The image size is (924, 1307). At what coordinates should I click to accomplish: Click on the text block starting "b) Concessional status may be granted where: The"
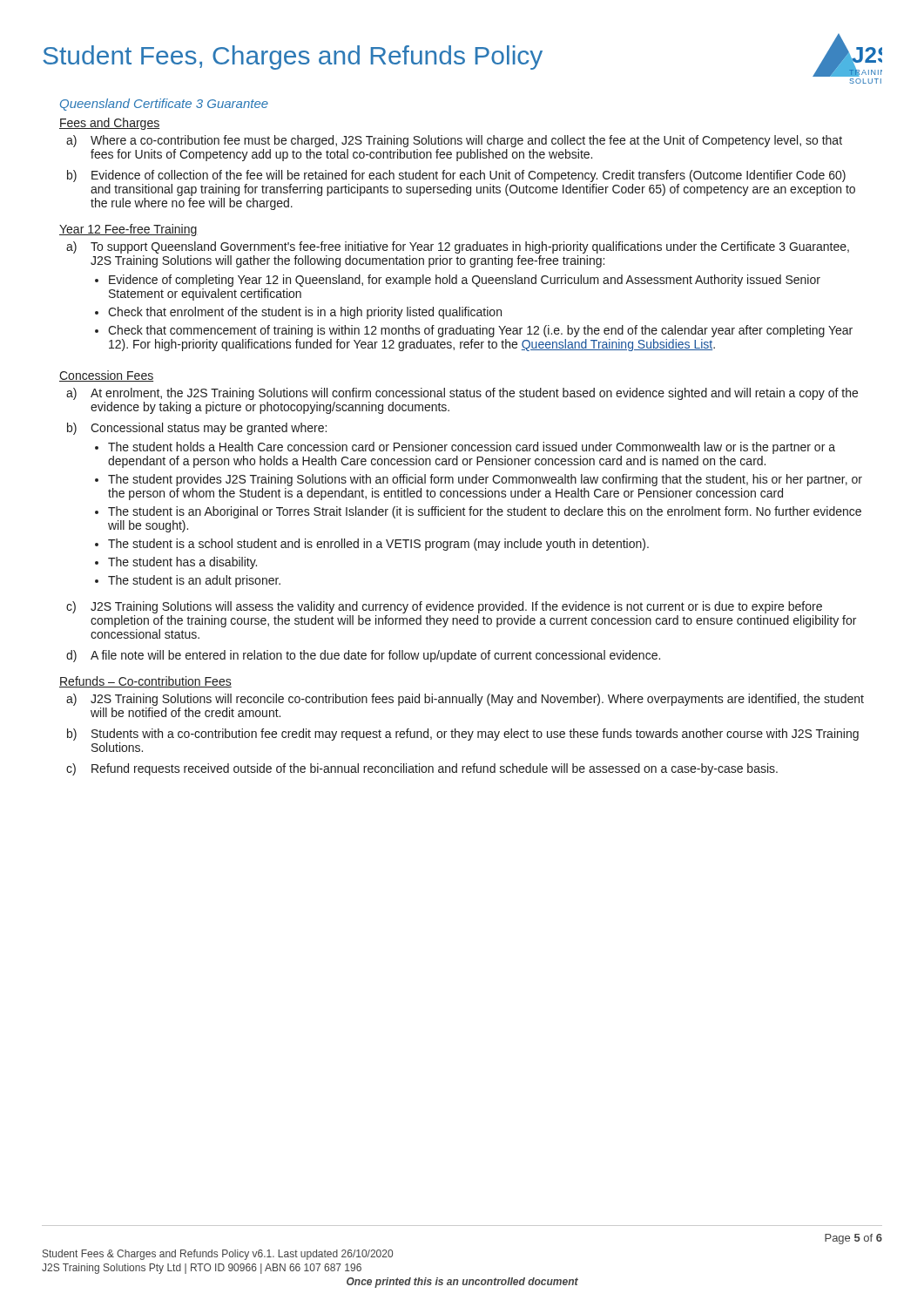[465, 507]
